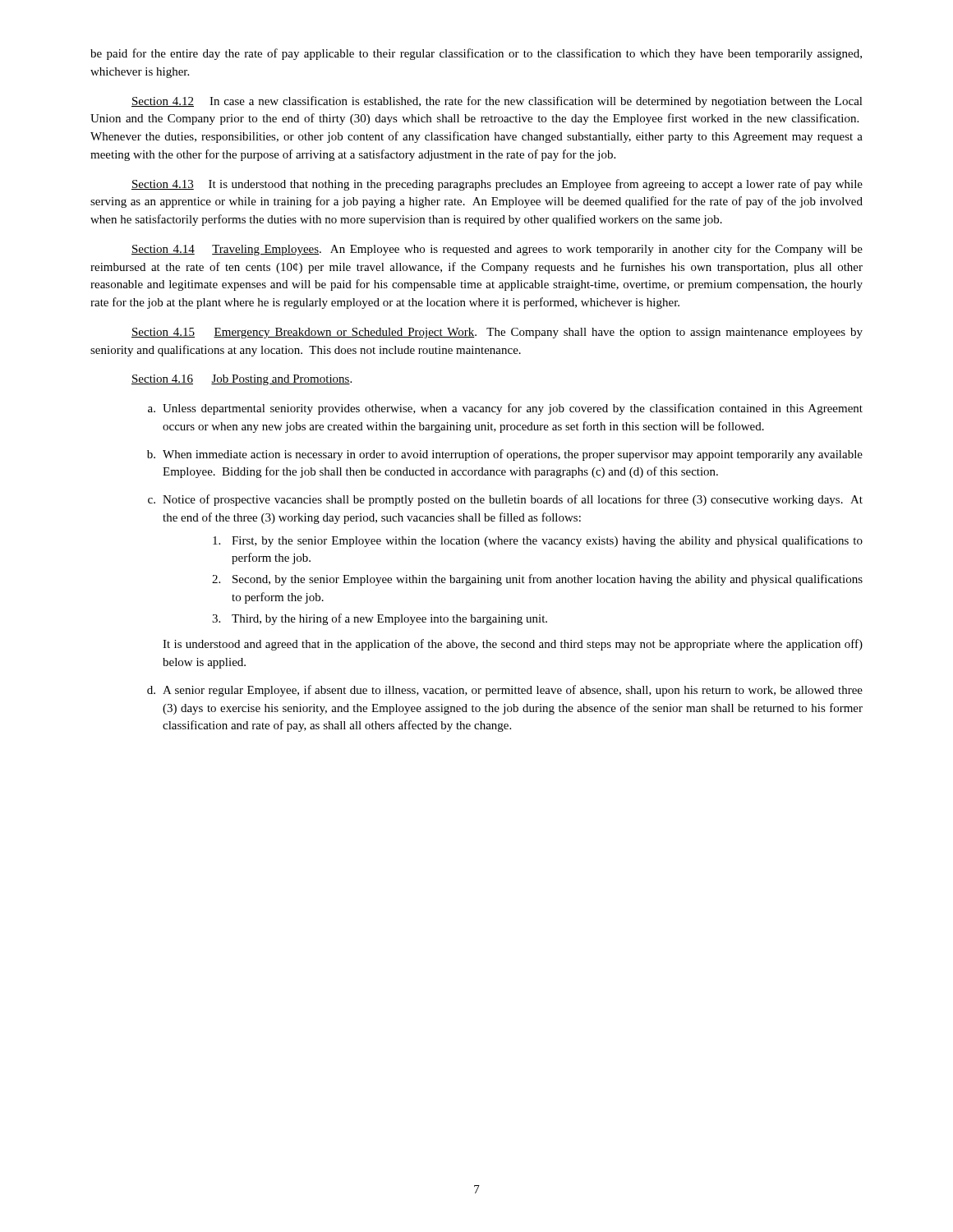Navigate to the text starting "be paid for the entire day"
The width and height of the screenshot is (953, 1232).
coord(476,62)
